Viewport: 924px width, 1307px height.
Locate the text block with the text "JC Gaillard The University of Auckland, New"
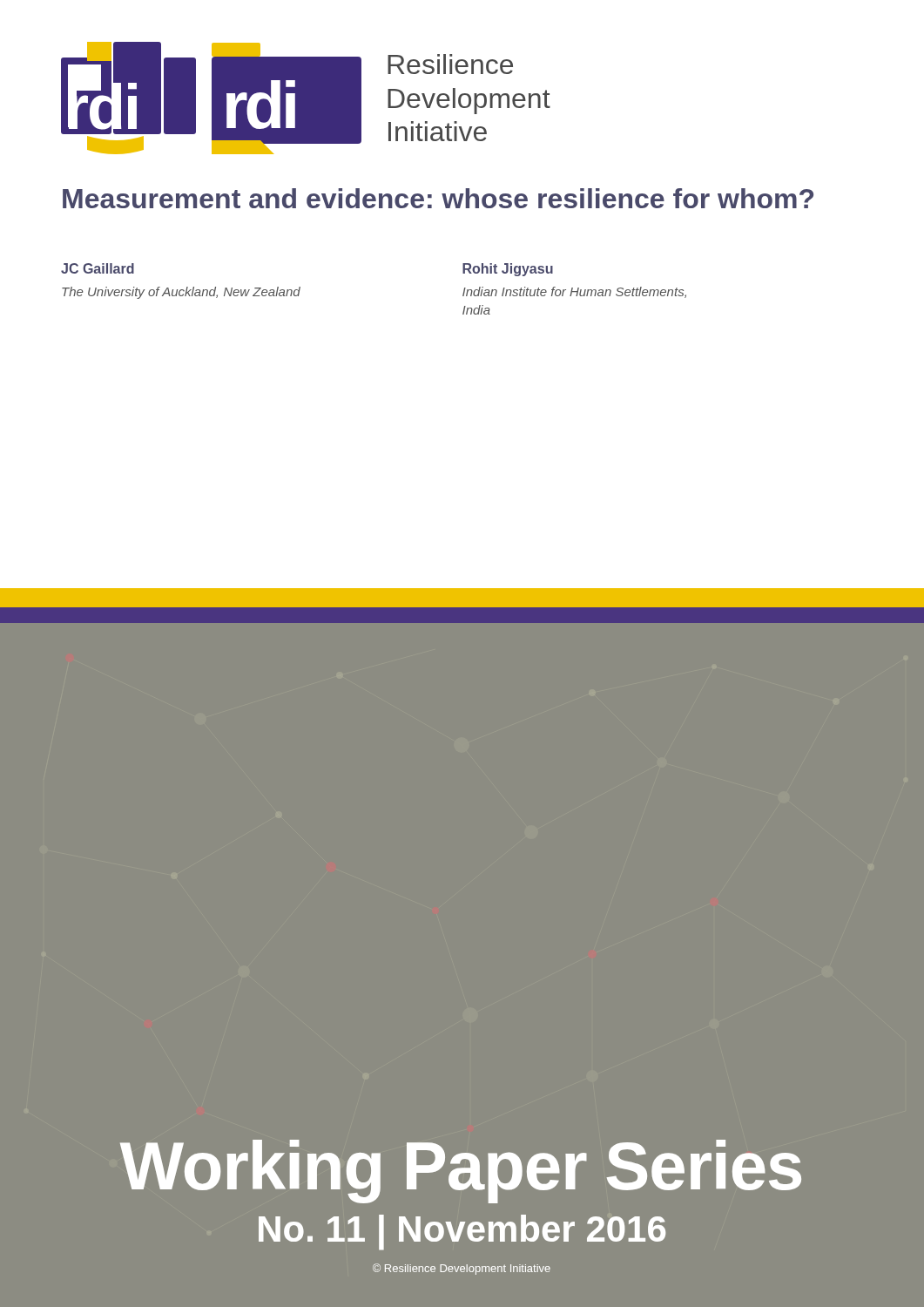pos(261,281)
